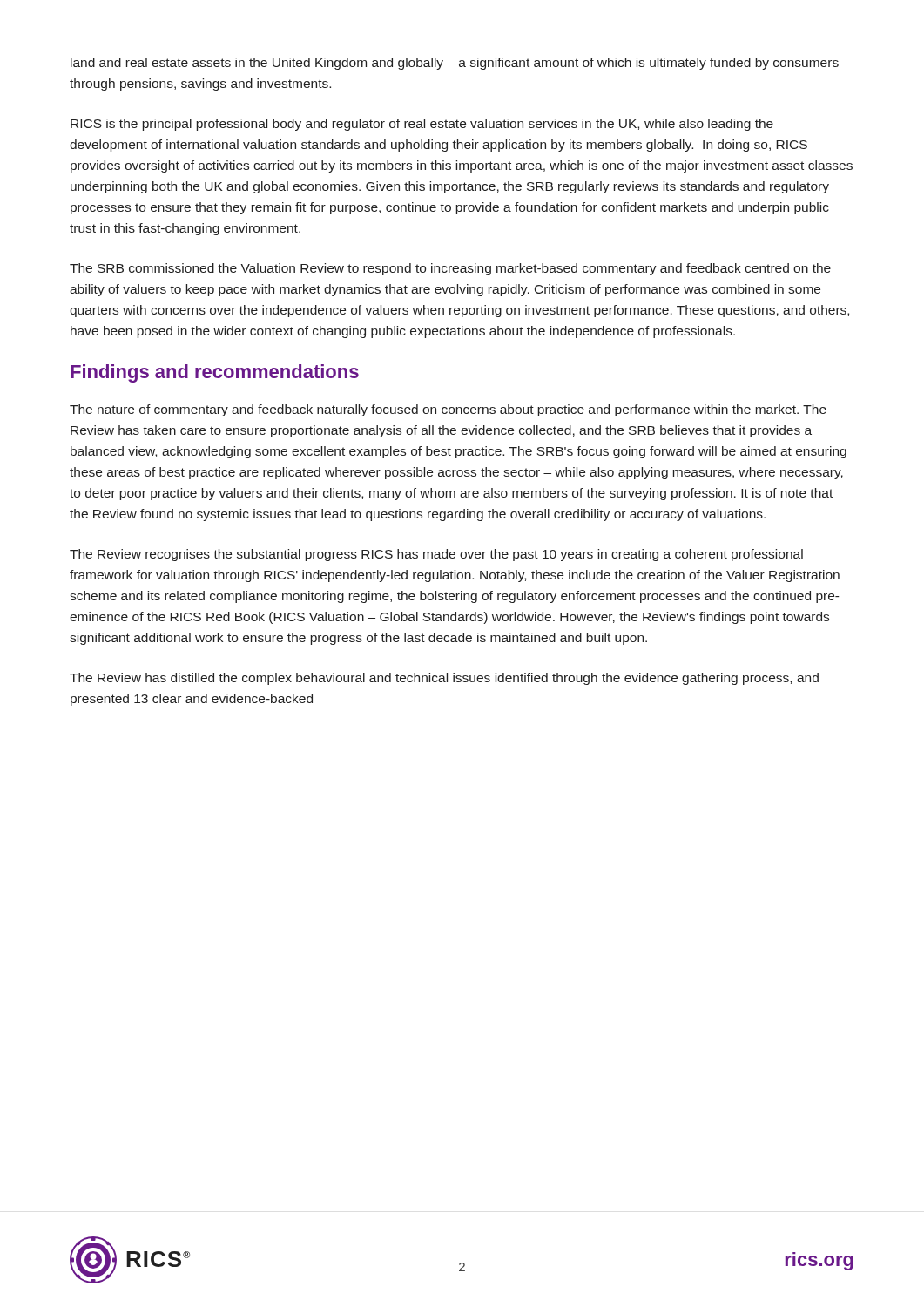Locate the text block containing "land and real estate assets in the"
Image resolution: width=924 pixels, height=1307 pixels.
point(454,73)
